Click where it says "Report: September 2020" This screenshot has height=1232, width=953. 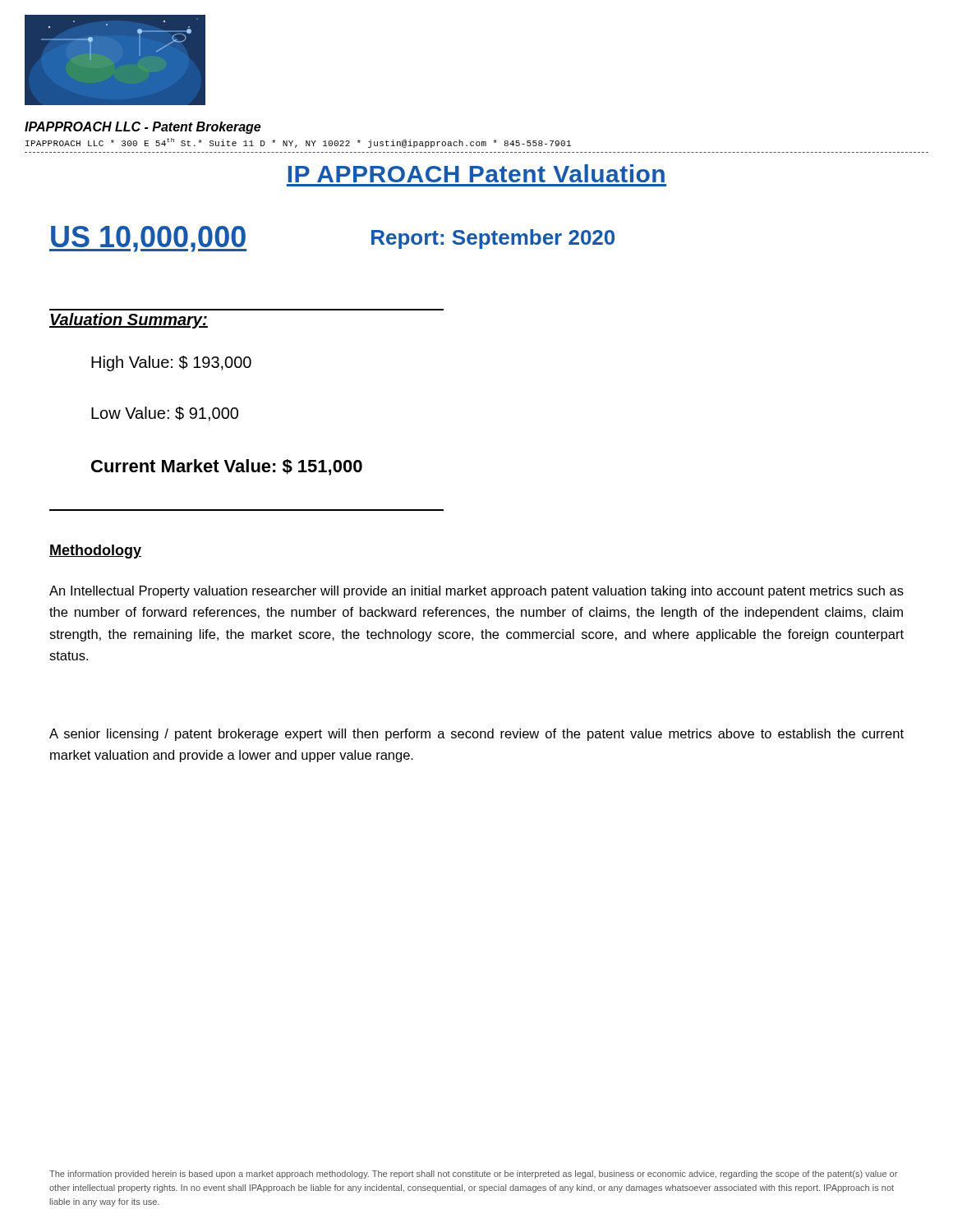pos(493,237)
